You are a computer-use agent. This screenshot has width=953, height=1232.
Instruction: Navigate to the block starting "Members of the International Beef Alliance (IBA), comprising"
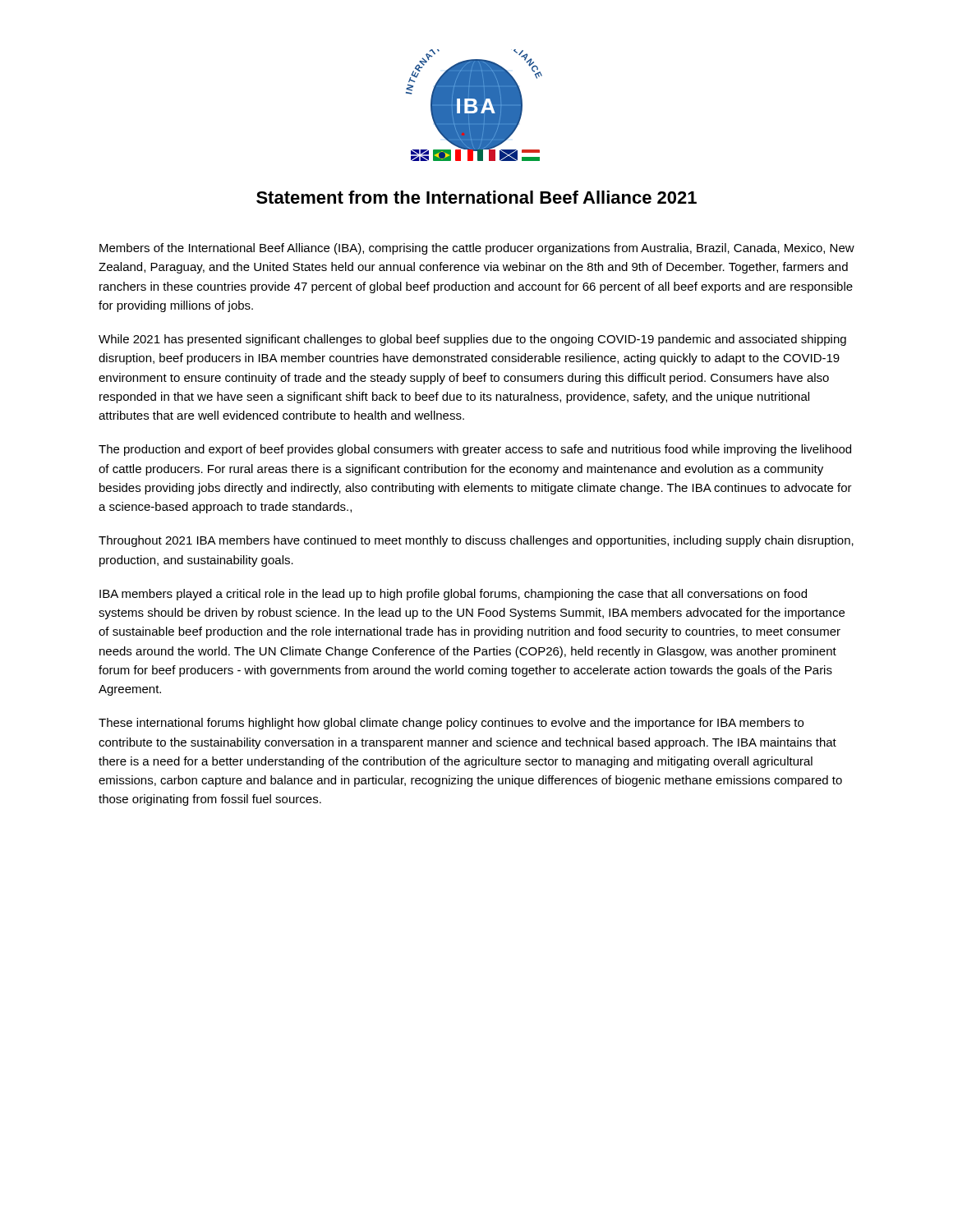click(476, 276)
